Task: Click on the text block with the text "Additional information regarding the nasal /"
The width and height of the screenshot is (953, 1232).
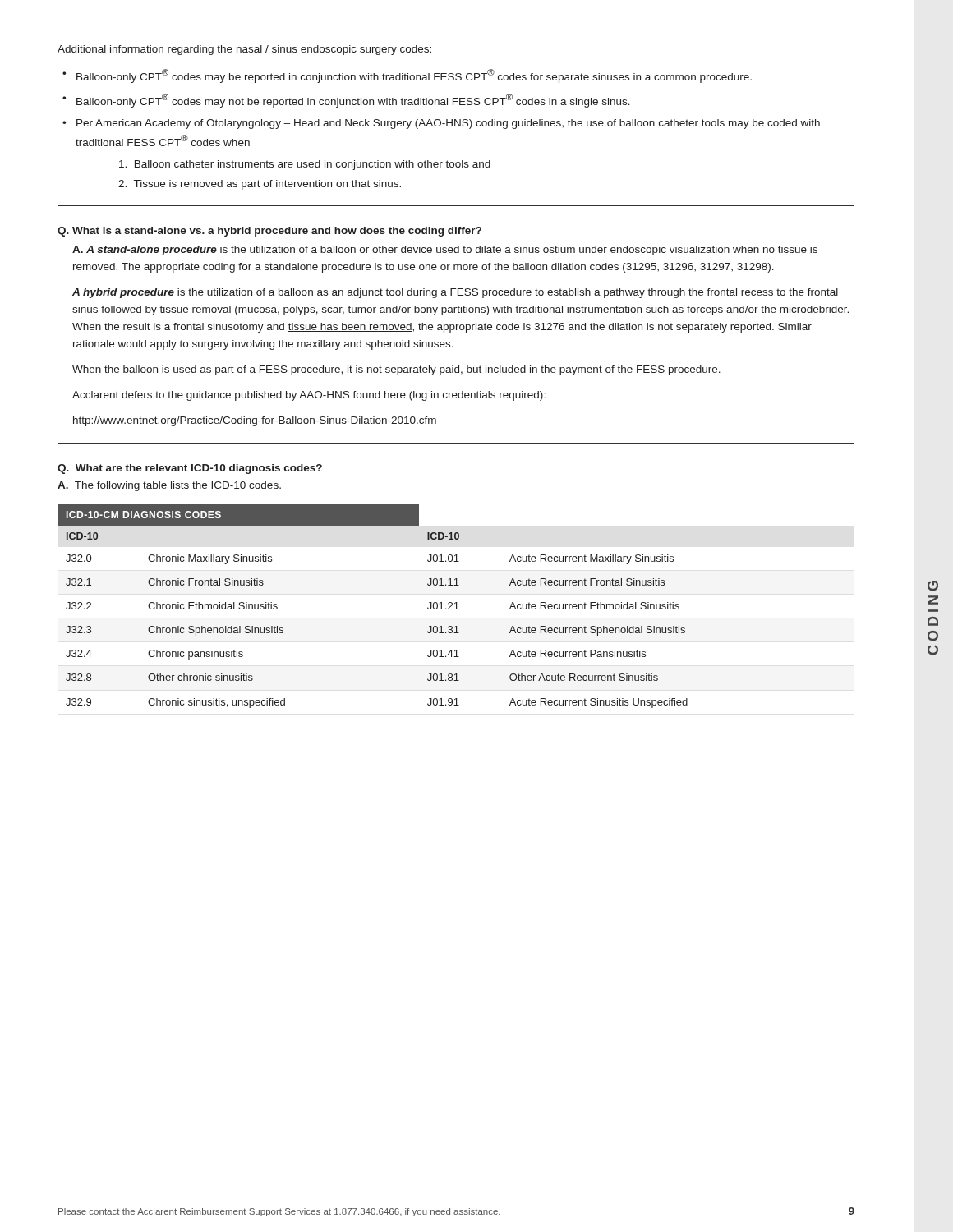Action: pos(245,49)
